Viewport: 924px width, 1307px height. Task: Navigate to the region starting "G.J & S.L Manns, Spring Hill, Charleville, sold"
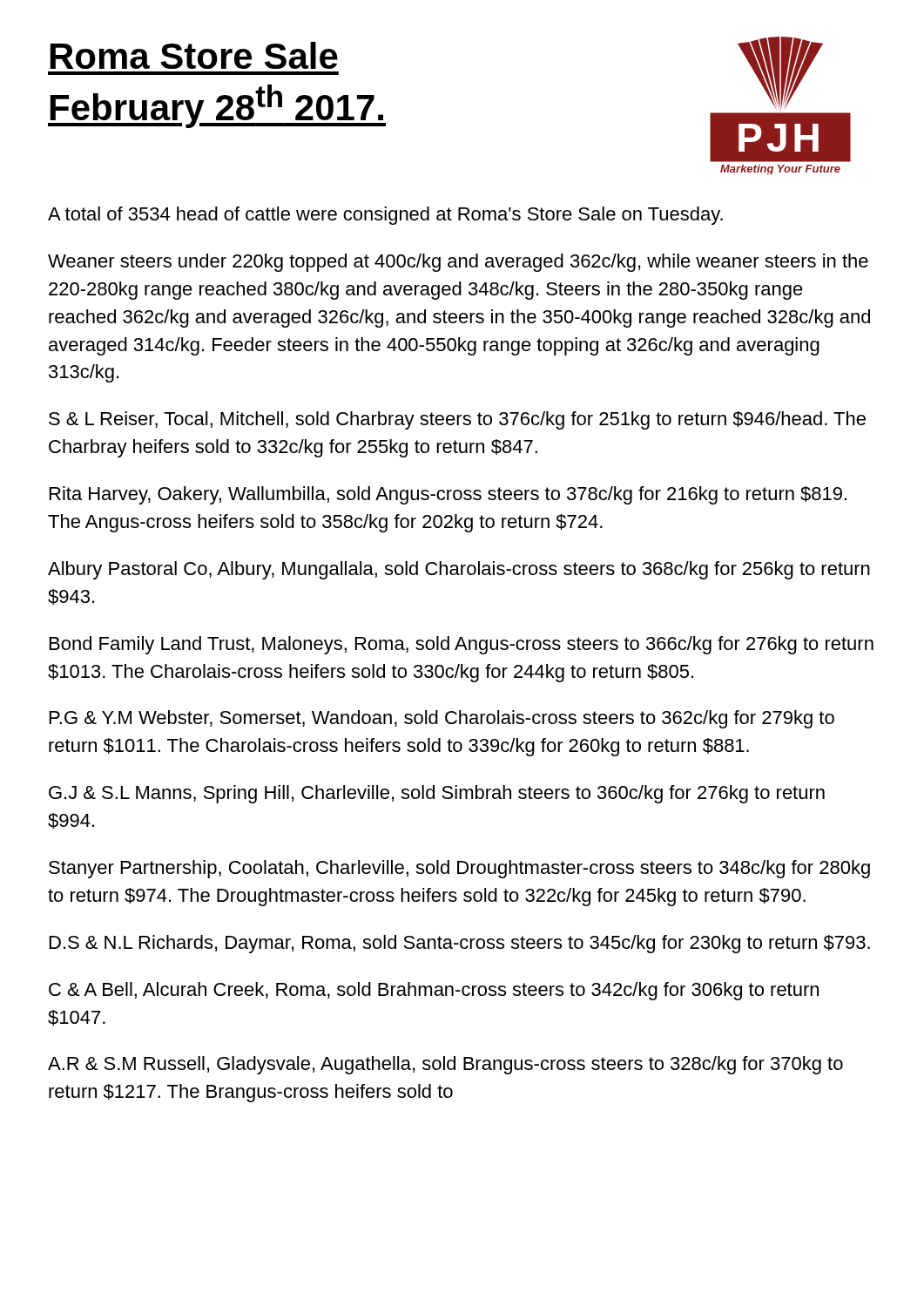[x=437, y=807]
